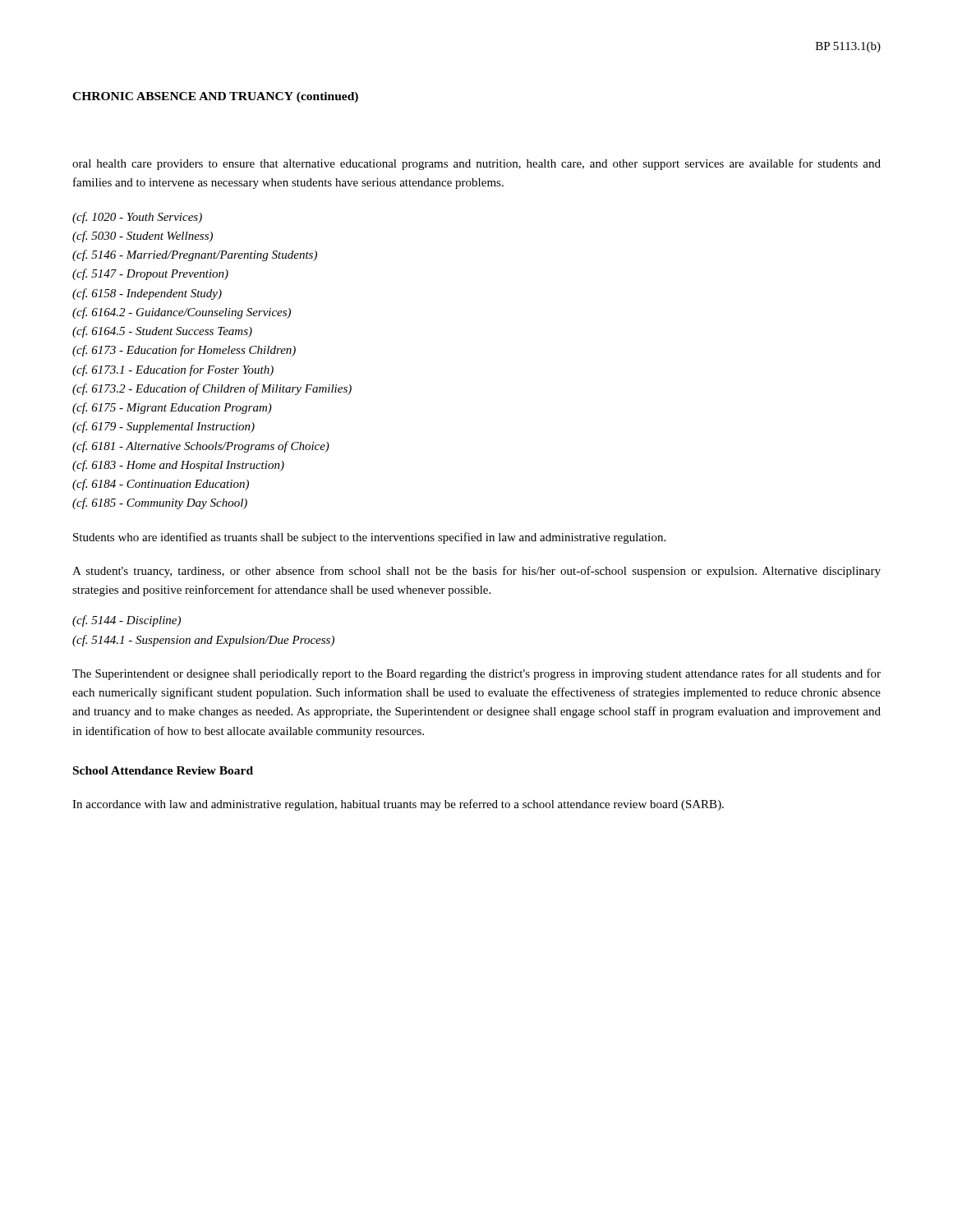Select the passage starting "(cf. 6164.2 - Guidance/Counseling Services)"

[182, 312]
